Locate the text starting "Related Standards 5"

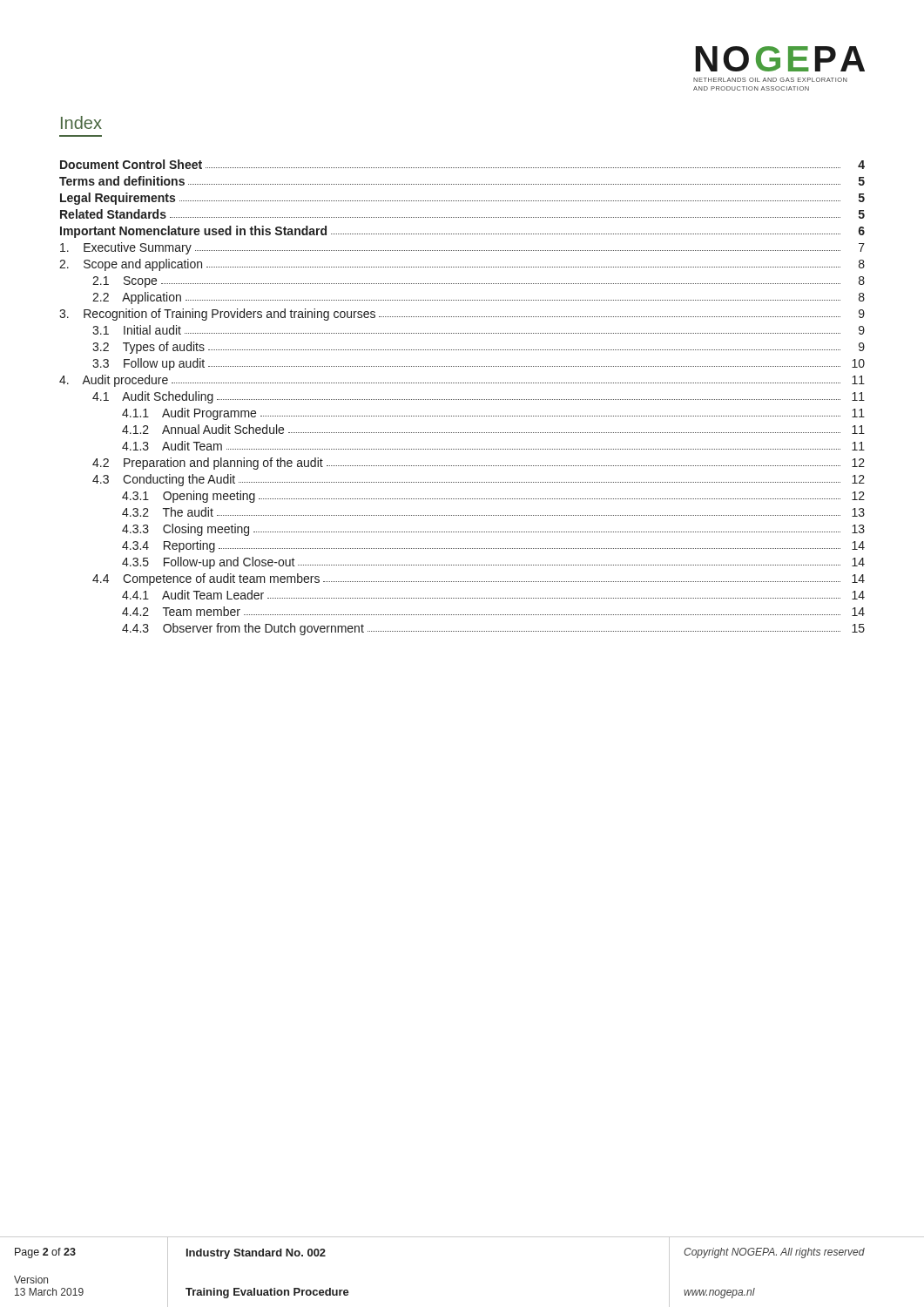click(x=462, y=214)
